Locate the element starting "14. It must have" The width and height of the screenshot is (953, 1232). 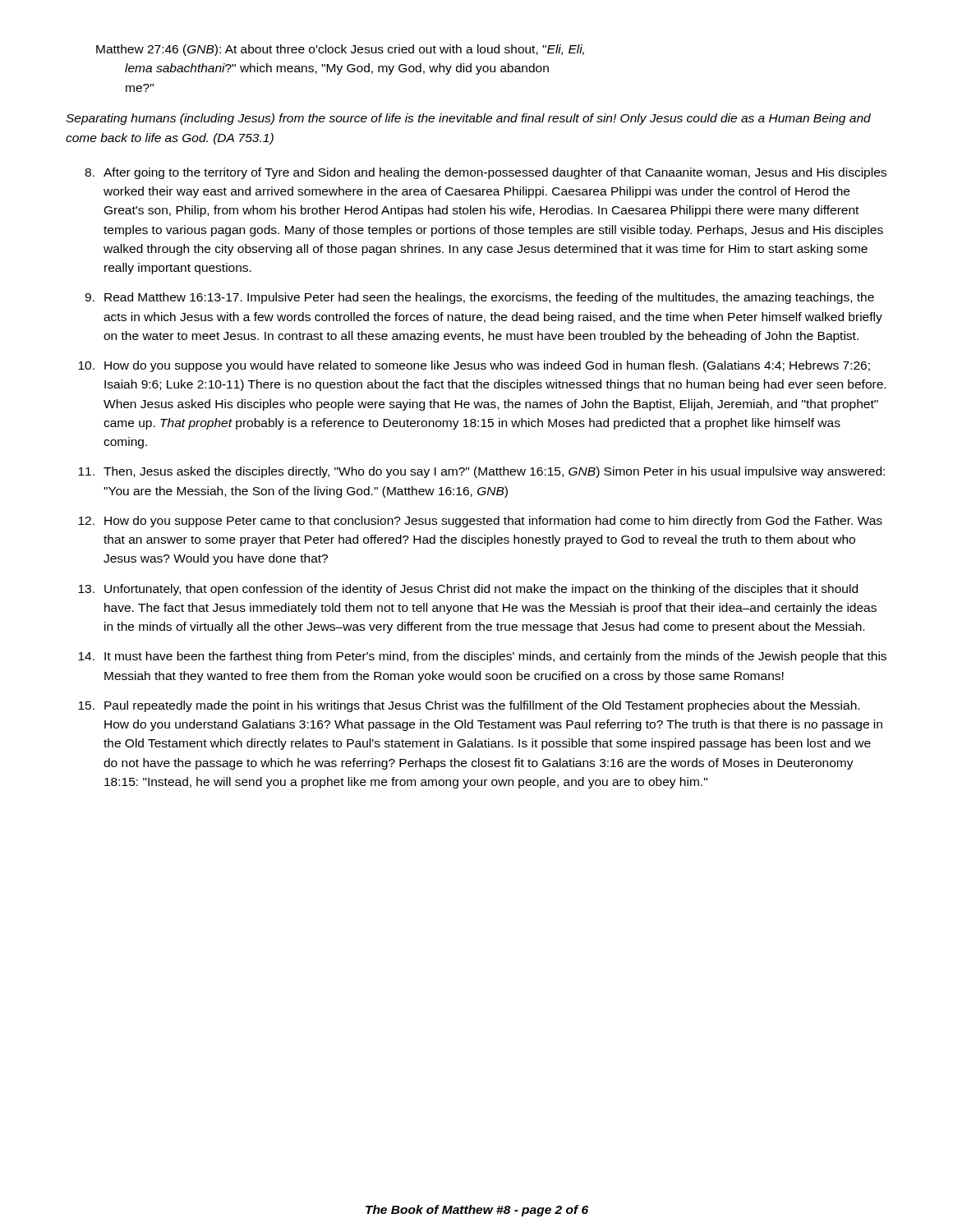[x=476, y=666]
